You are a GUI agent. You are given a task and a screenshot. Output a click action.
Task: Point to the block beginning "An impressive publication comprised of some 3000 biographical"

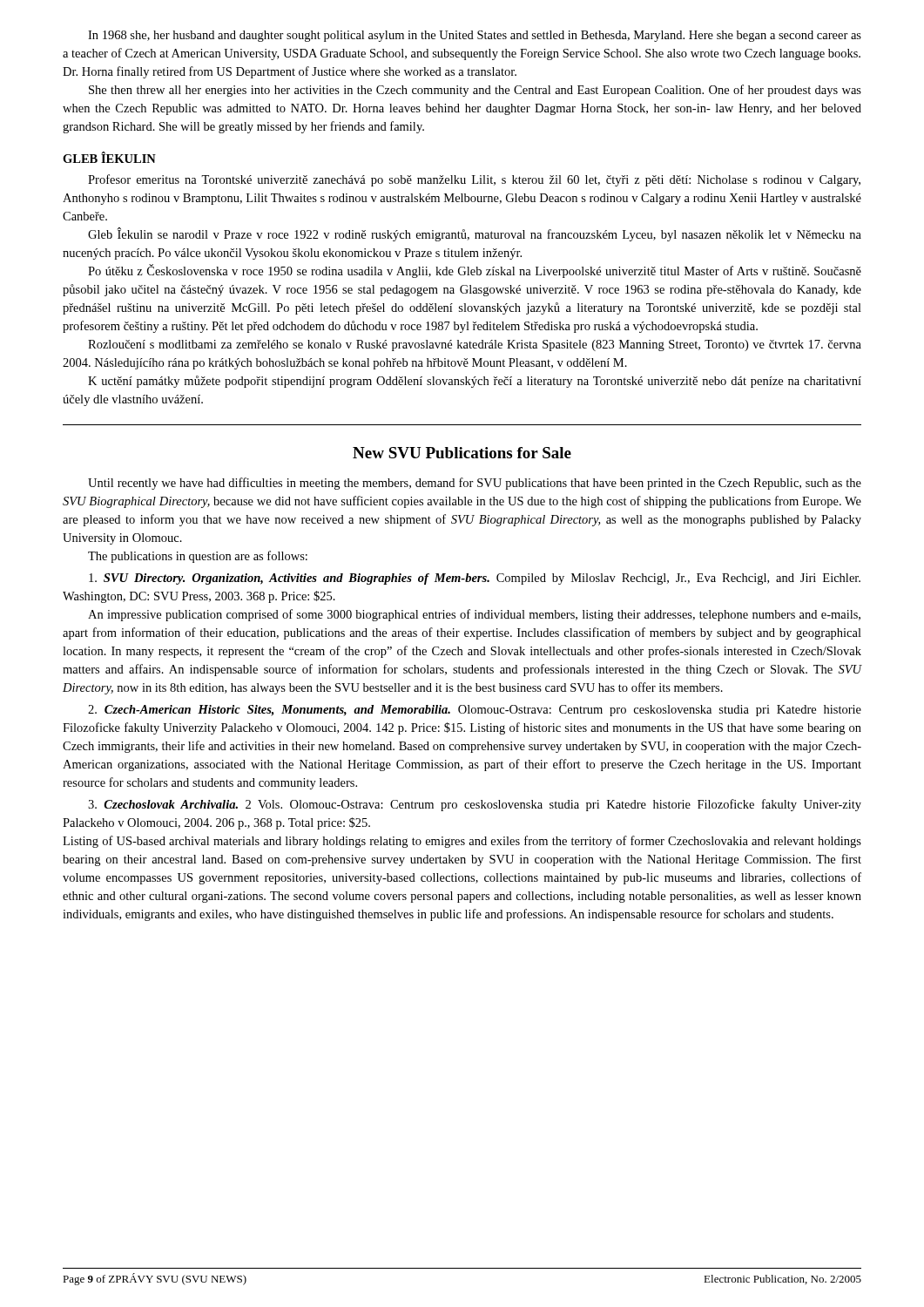[462, 651]
